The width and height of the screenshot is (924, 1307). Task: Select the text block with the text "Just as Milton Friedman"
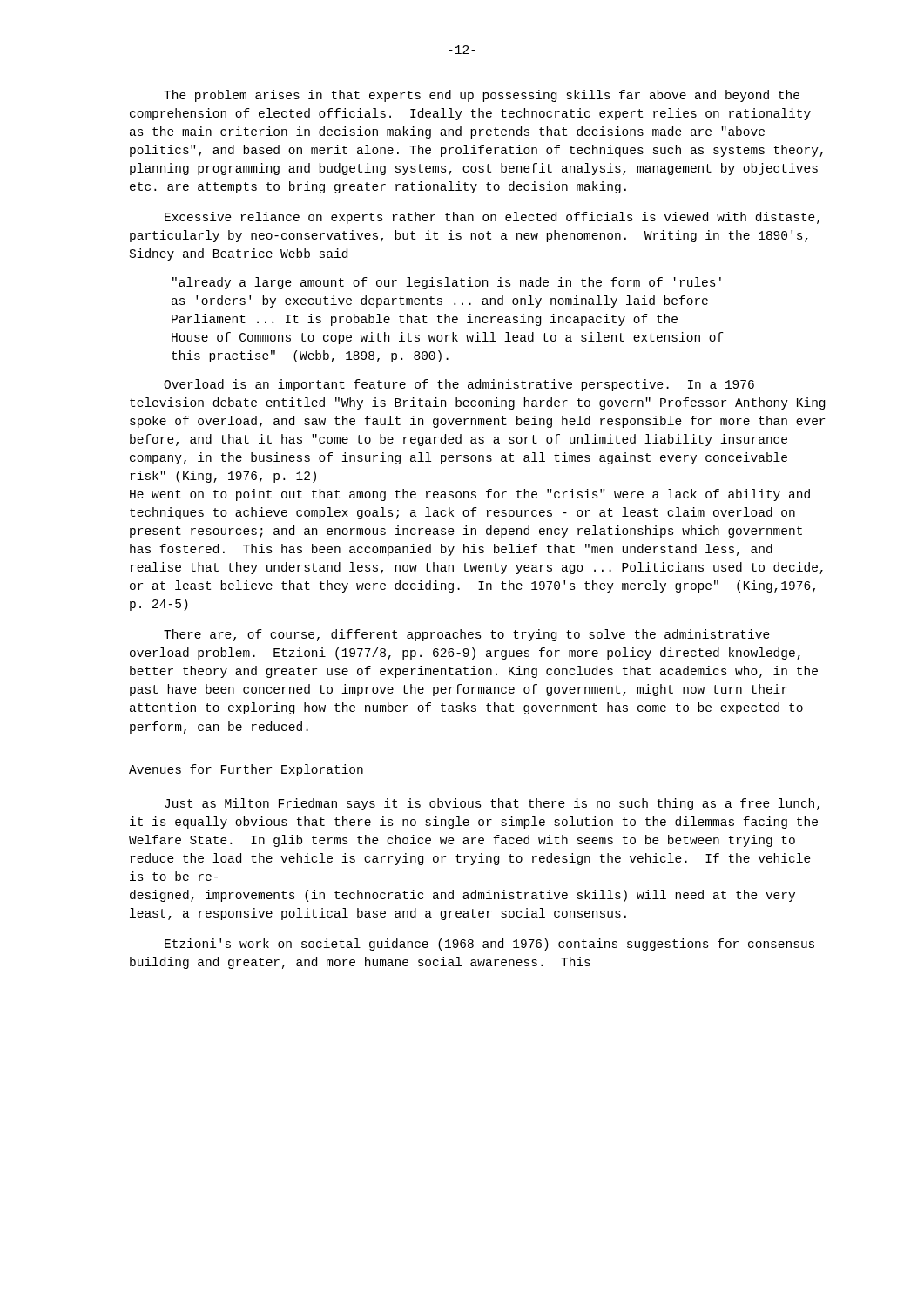click(476, 859)
